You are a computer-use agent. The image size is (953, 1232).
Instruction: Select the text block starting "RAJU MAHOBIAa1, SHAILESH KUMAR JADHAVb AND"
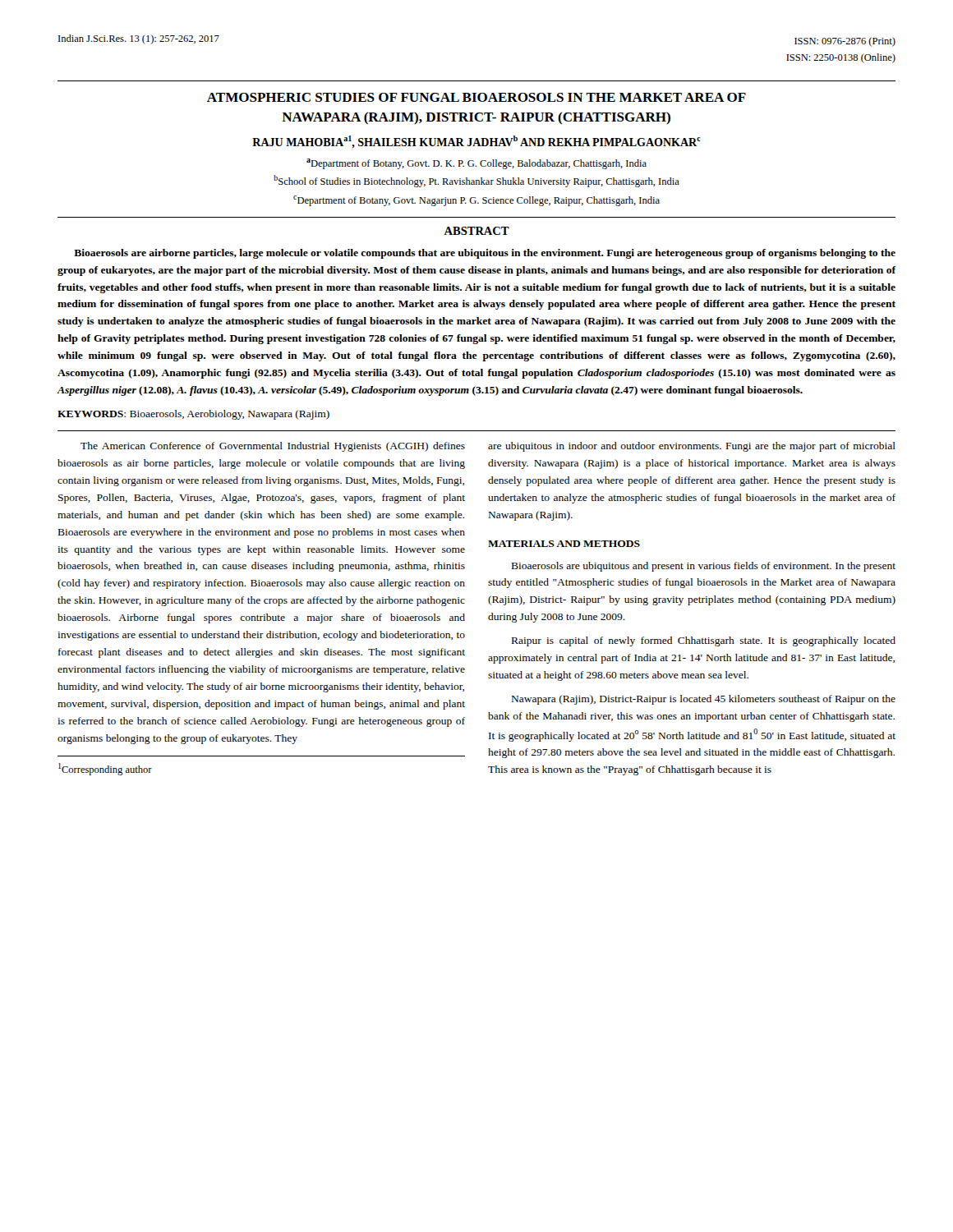tap(476, 141)
